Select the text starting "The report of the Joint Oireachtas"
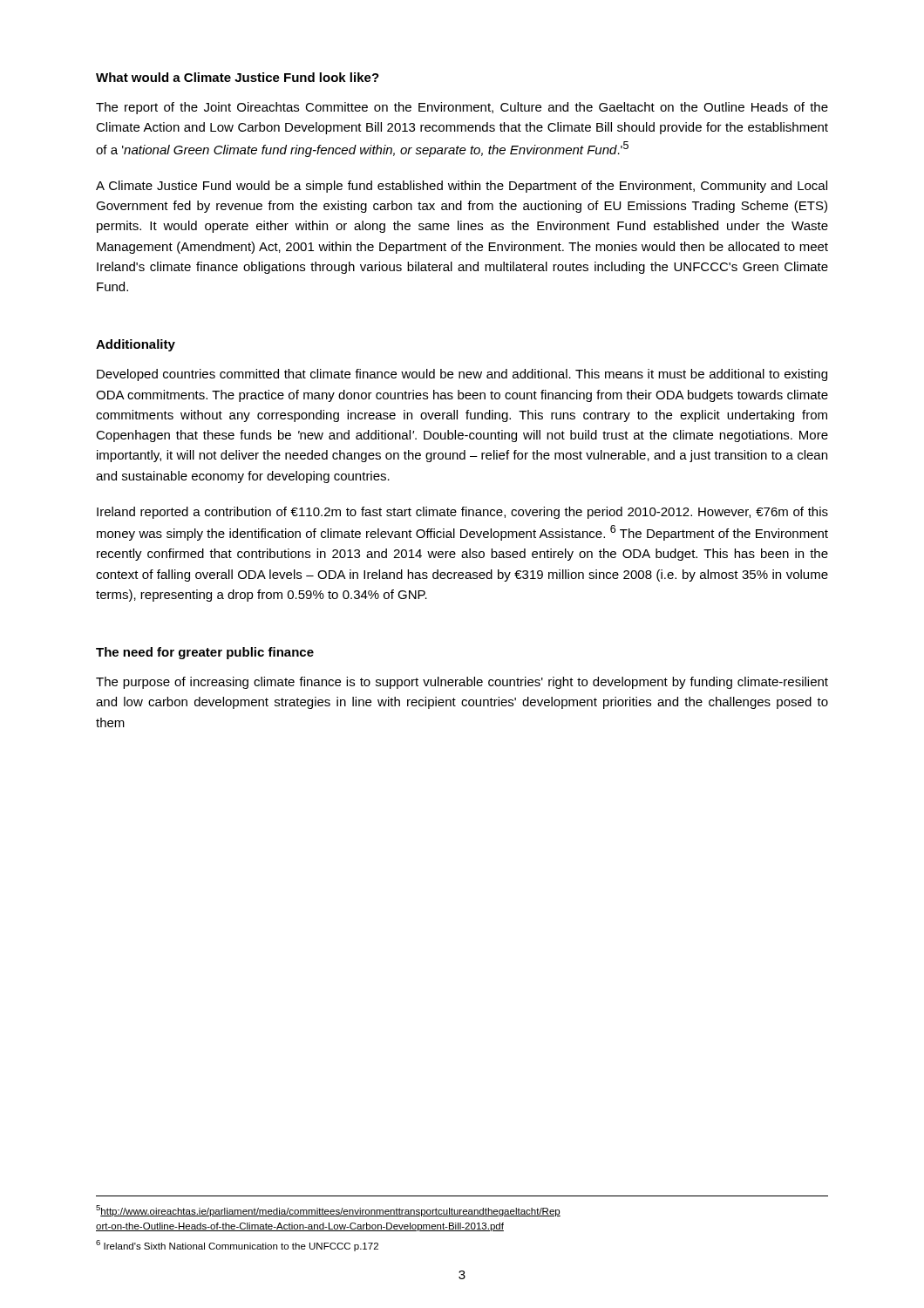The width and height of the screenshot is (924, 1308). coord(462,128)
